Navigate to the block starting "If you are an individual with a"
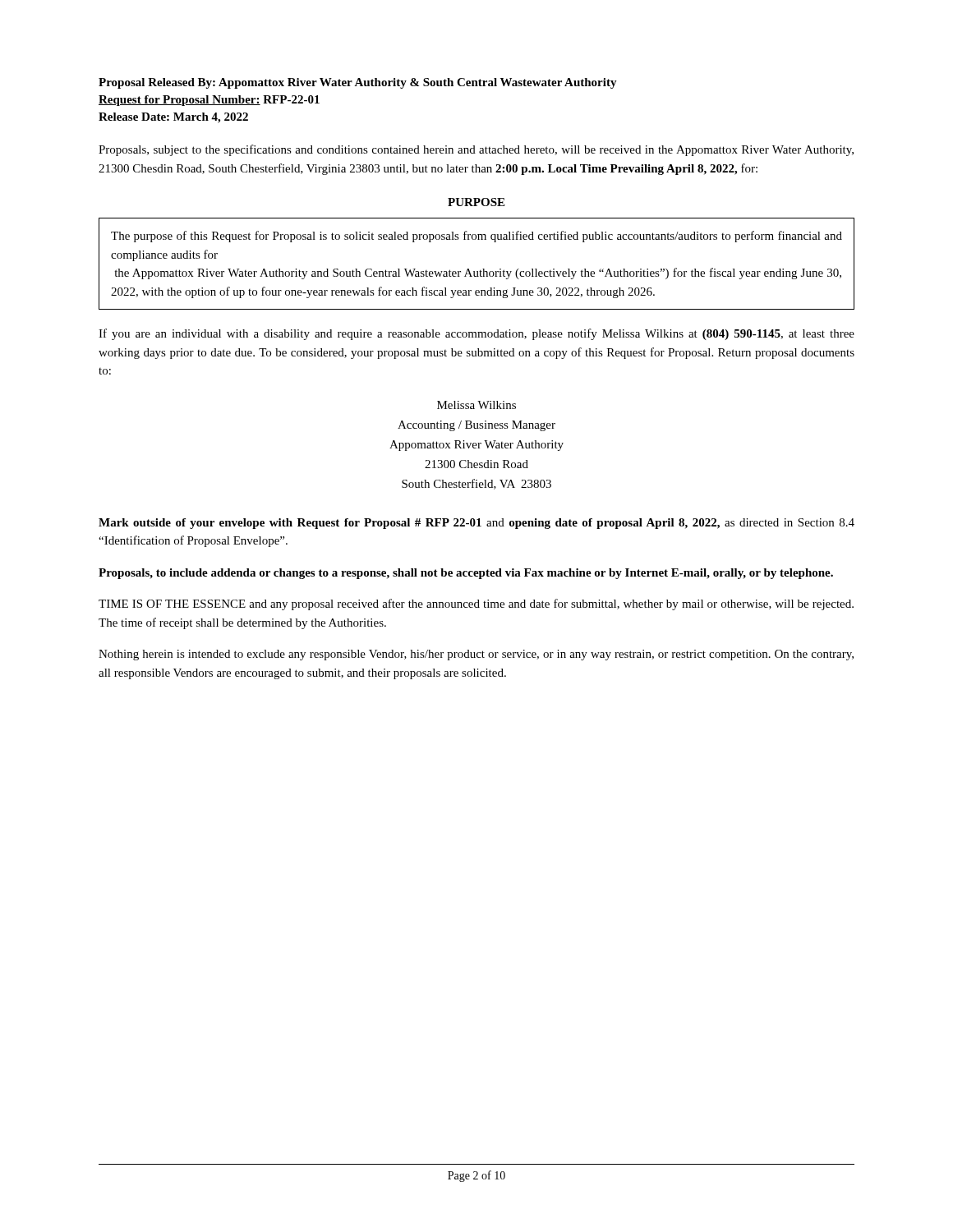The image size is (953, 1232). click(x=476, y=352)
